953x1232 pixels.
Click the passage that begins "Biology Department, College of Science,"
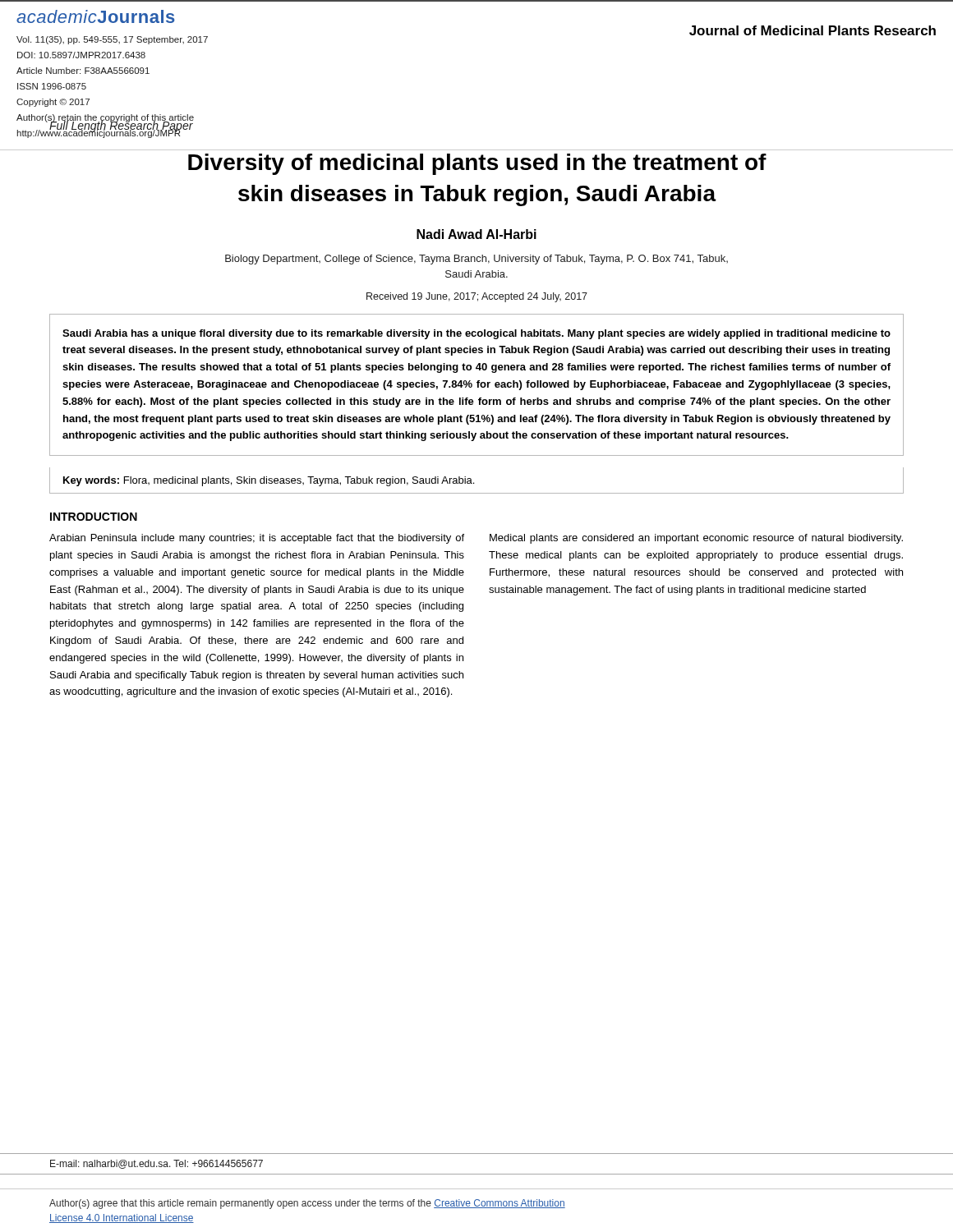476,266
